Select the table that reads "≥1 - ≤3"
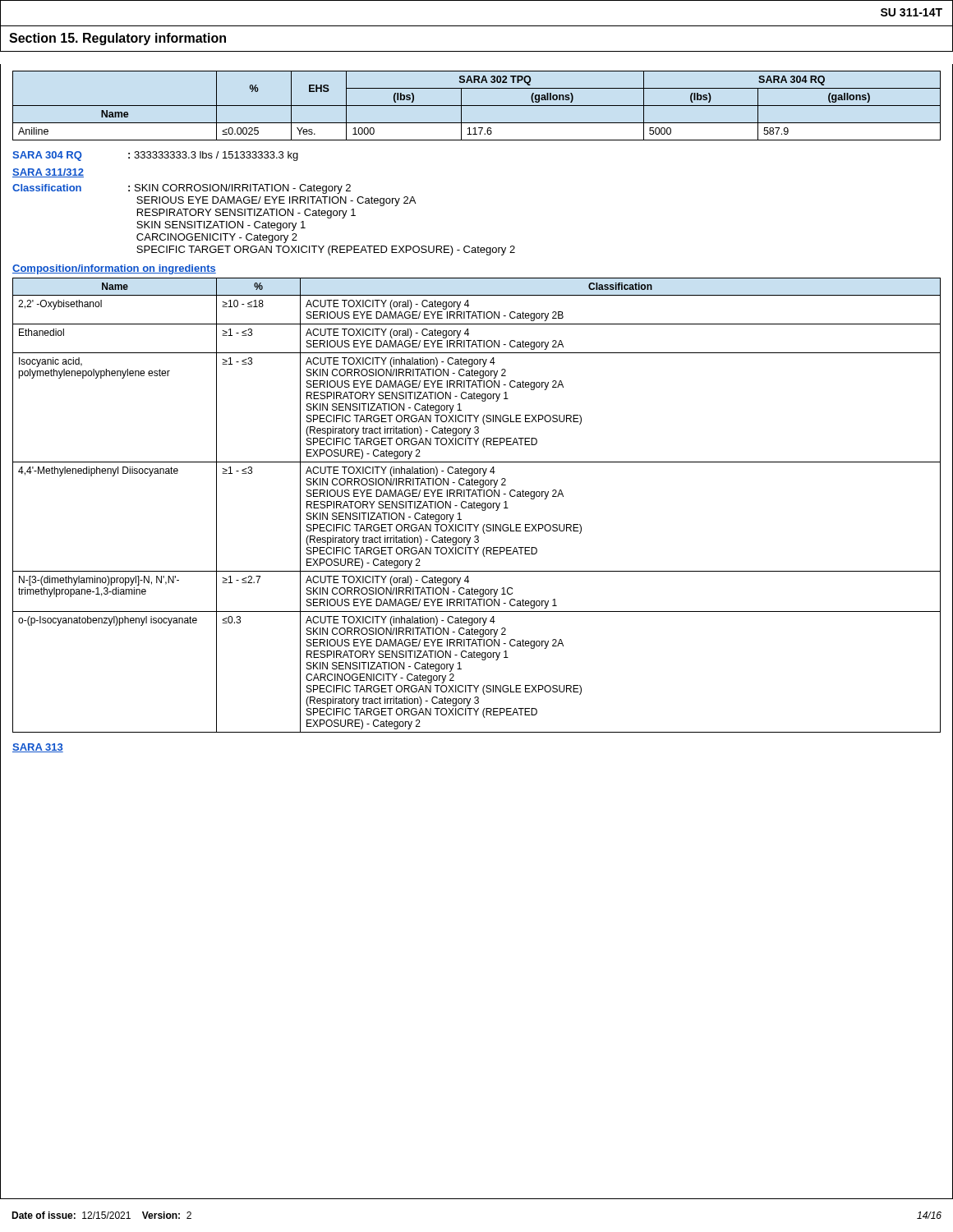 click(x=476, y=505)
